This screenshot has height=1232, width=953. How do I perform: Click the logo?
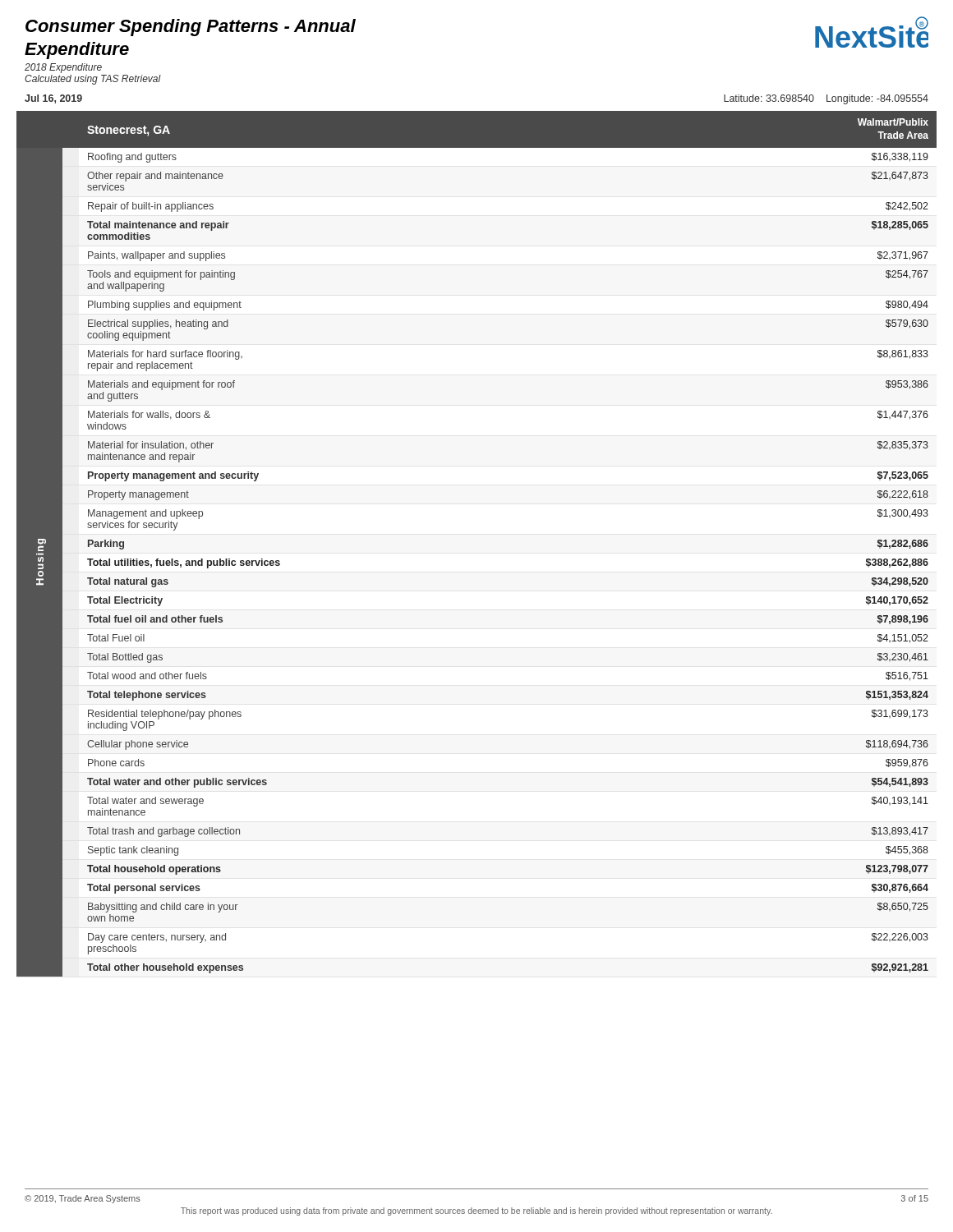click(x=871, y=36)
